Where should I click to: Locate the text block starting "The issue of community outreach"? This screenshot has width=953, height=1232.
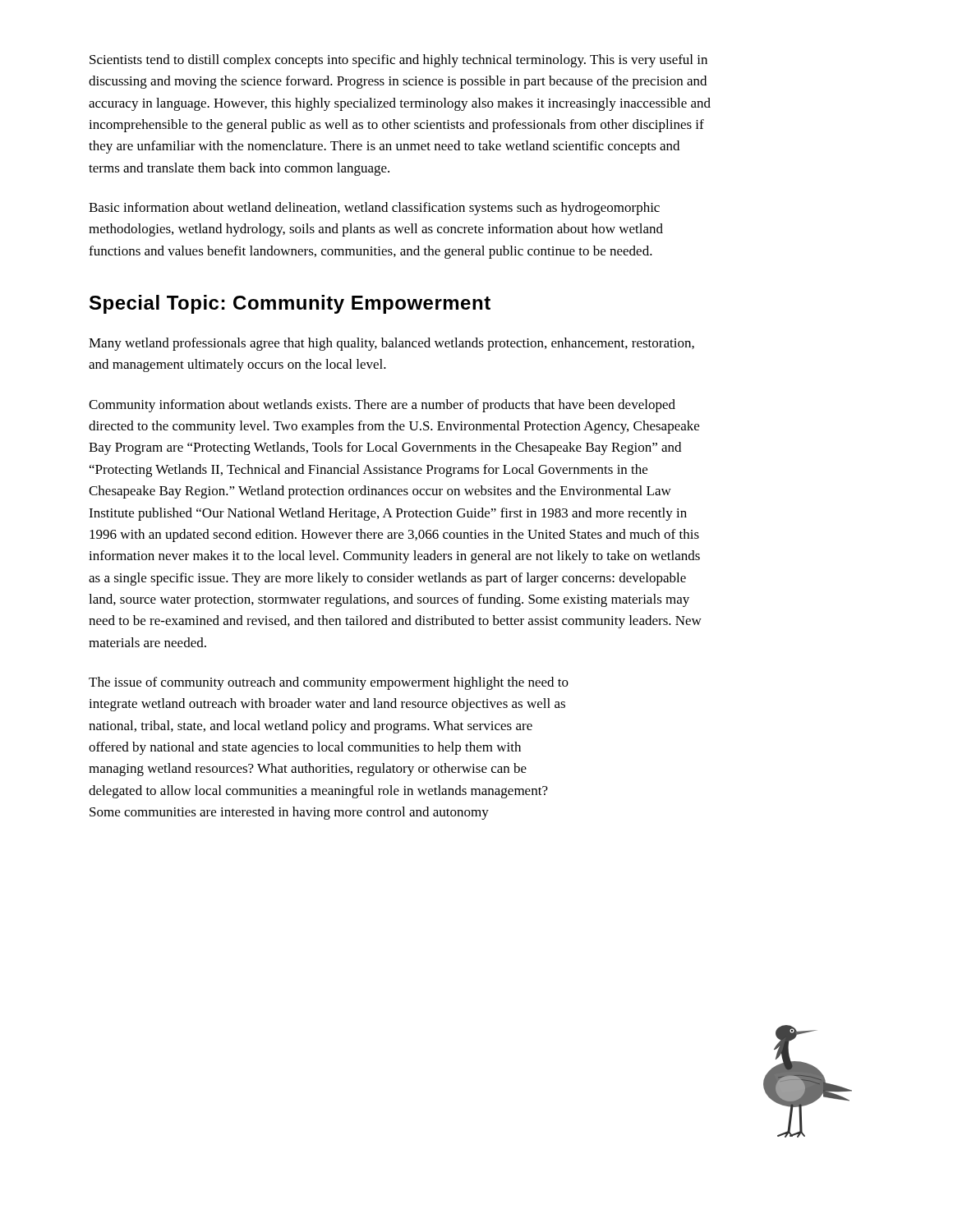[329, 747]
